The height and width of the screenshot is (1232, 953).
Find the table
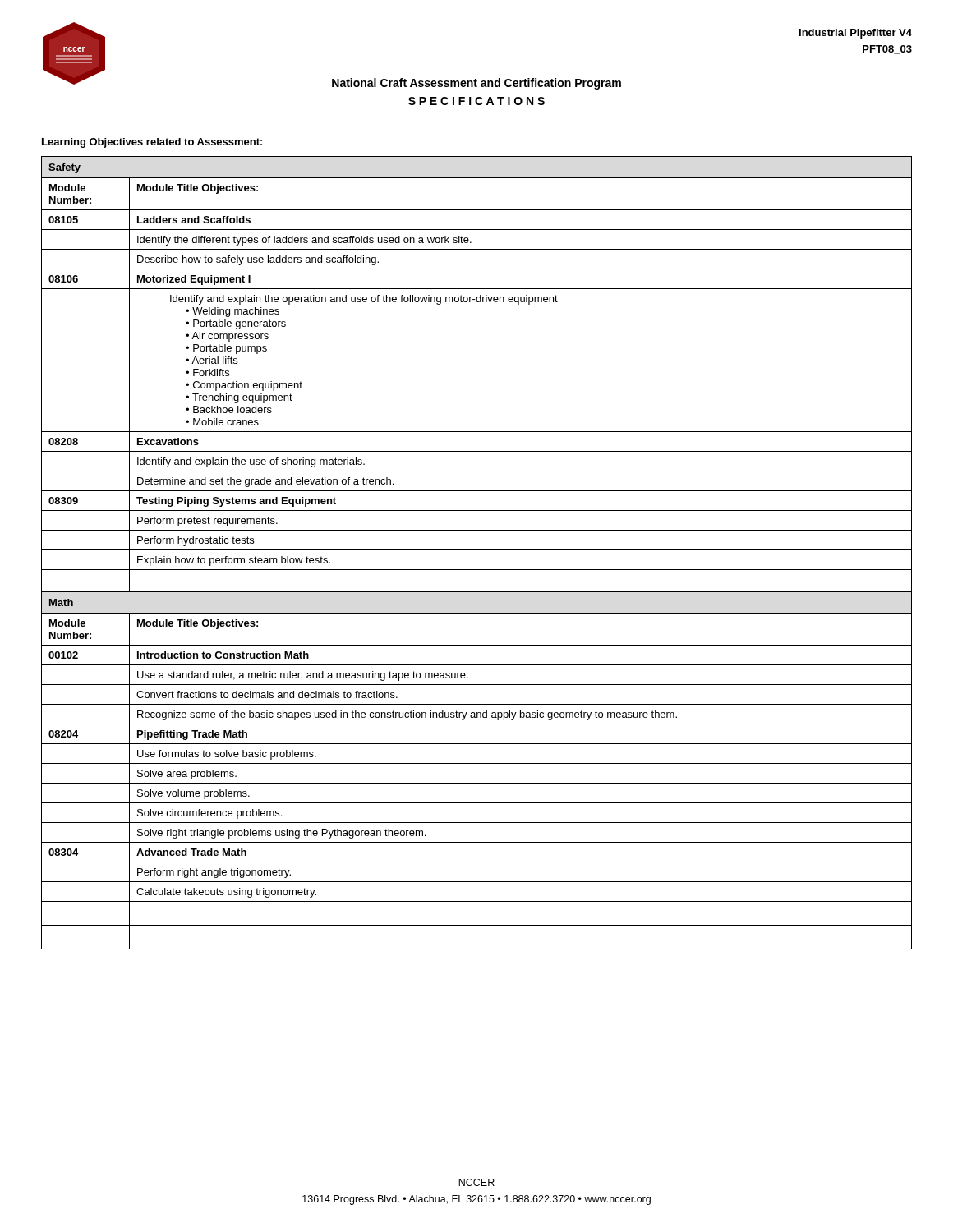click(476, 553)
